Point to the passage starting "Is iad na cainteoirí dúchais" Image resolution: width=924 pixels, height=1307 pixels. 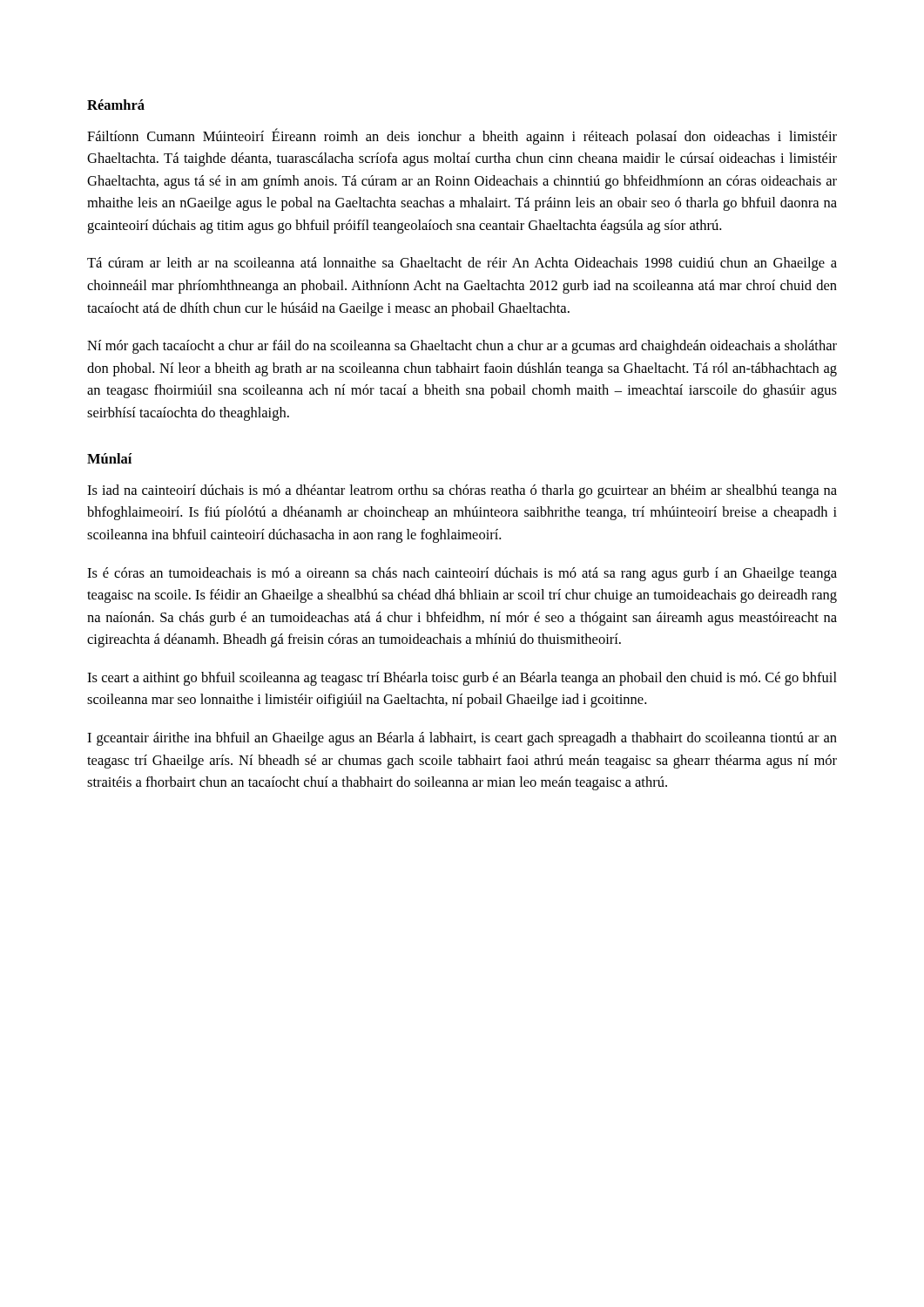pos(462,512)
